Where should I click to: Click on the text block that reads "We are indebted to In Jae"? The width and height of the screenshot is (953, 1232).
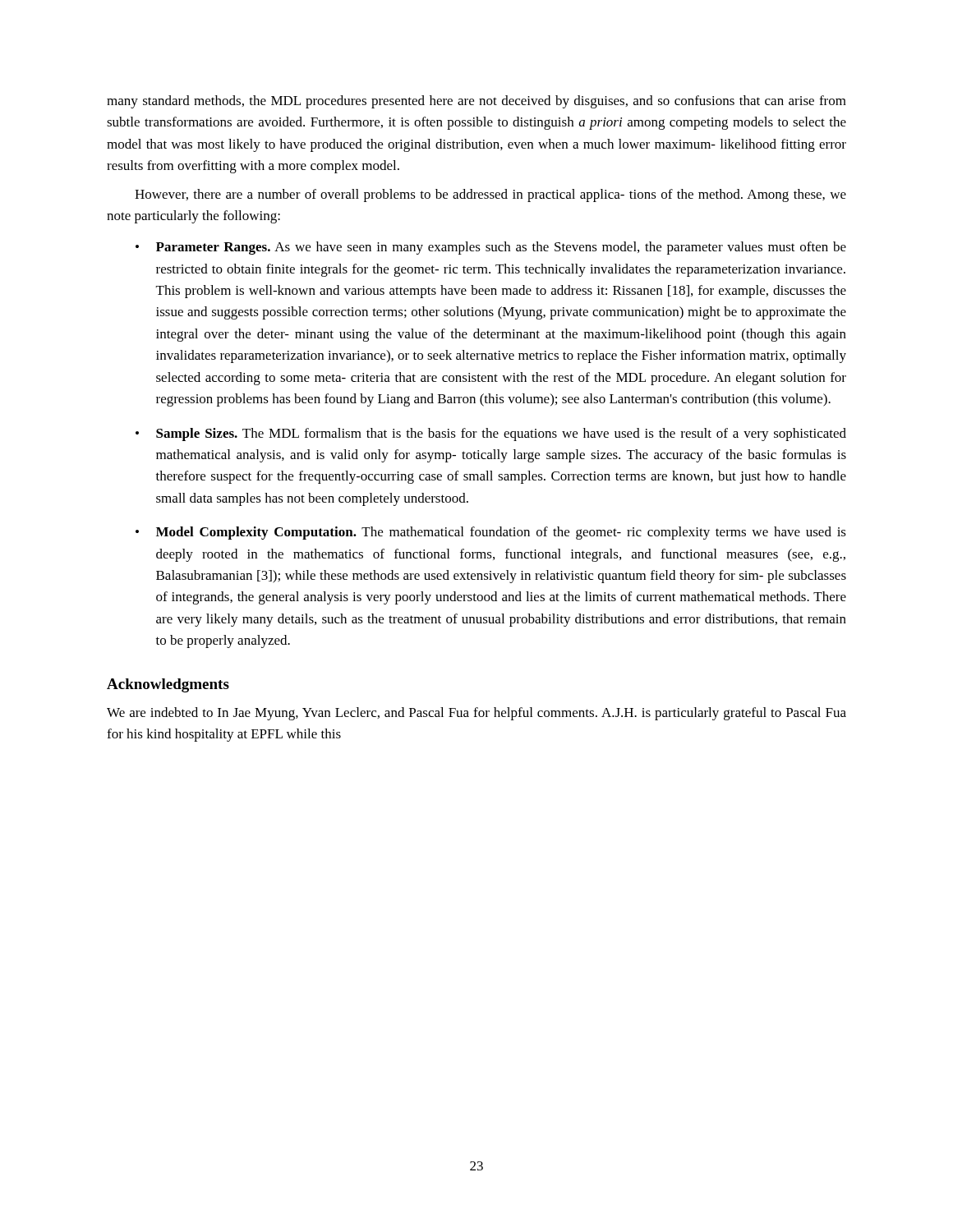pyautogui.click(x=476, y=724)
